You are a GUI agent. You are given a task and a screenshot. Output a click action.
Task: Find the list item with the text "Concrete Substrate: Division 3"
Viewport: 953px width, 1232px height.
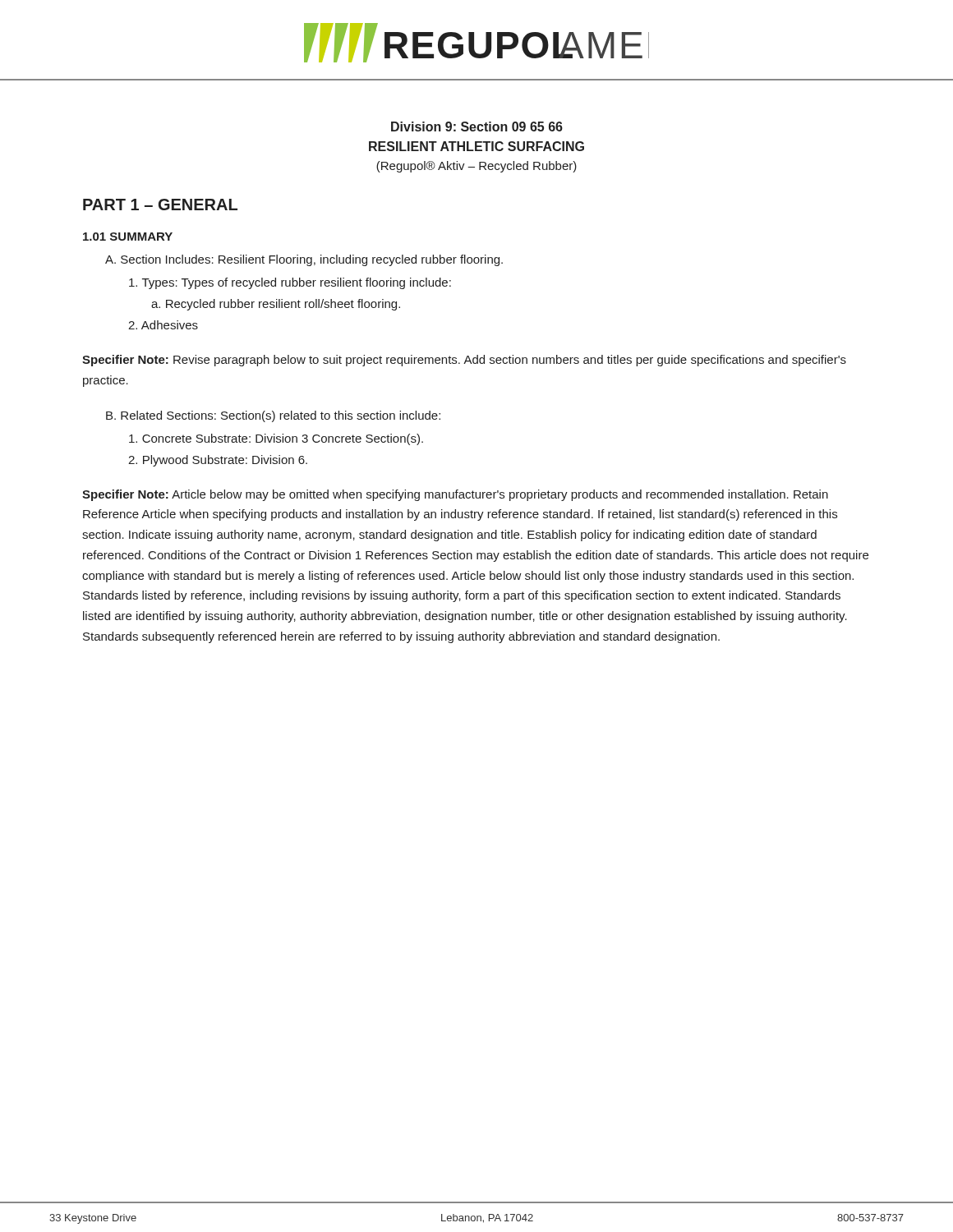[x=276, y=439]
